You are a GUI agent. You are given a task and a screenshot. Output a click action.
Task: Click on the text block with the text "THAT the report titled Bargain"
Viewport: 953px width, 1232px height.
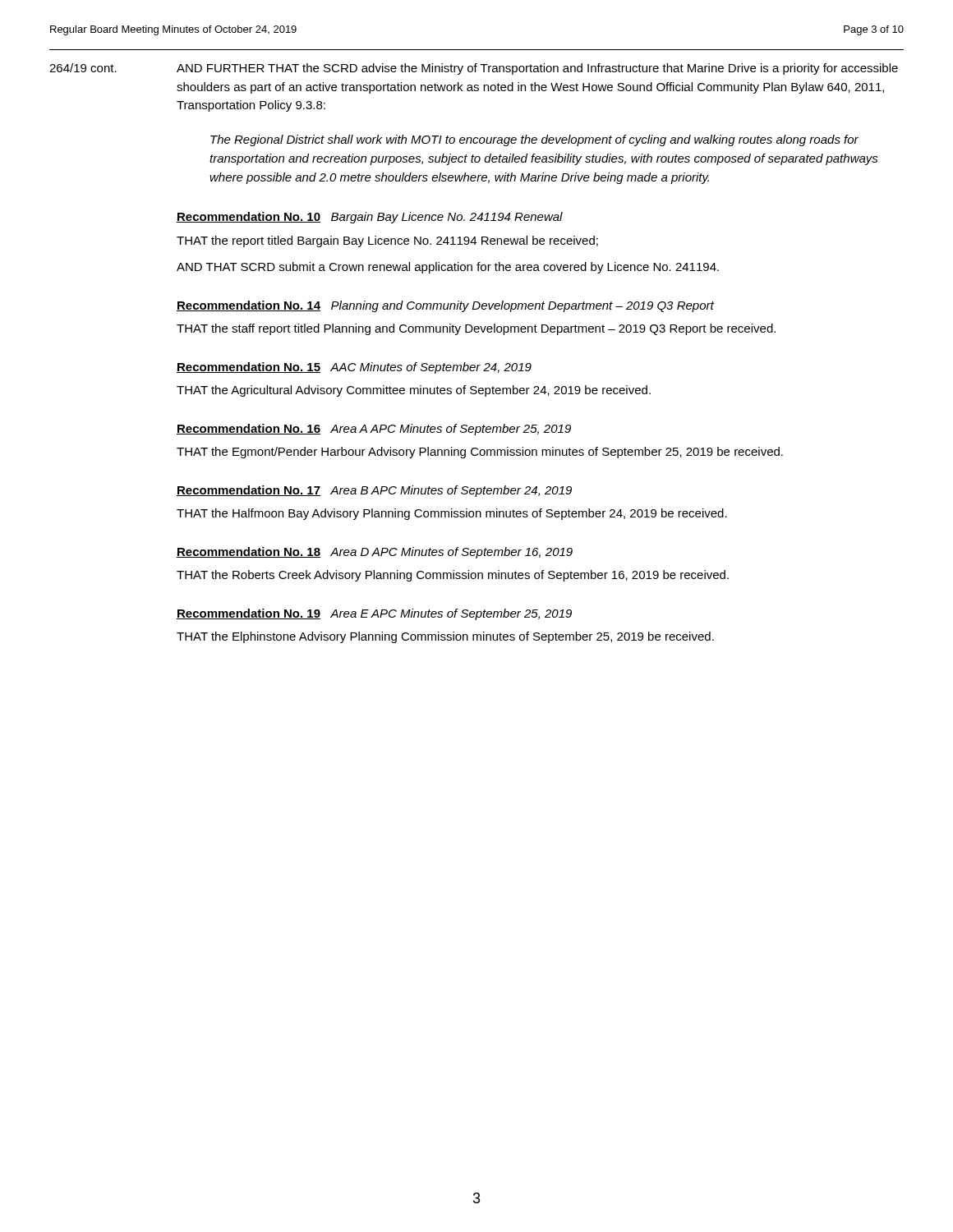click(x=476, y=258)
